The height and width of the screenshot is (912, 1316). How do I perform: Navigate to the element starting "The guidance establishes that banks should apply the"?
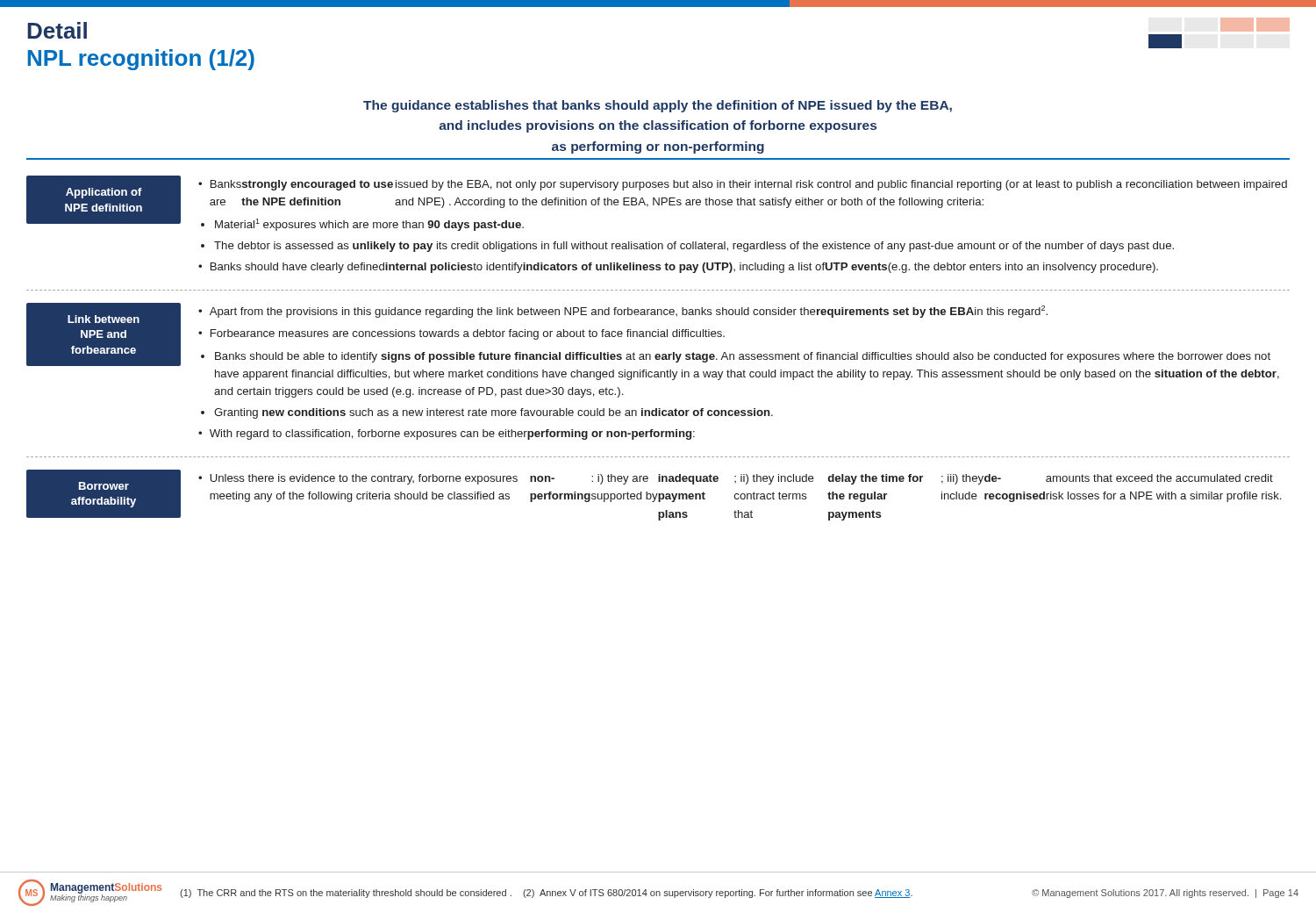tap(658, 125)
